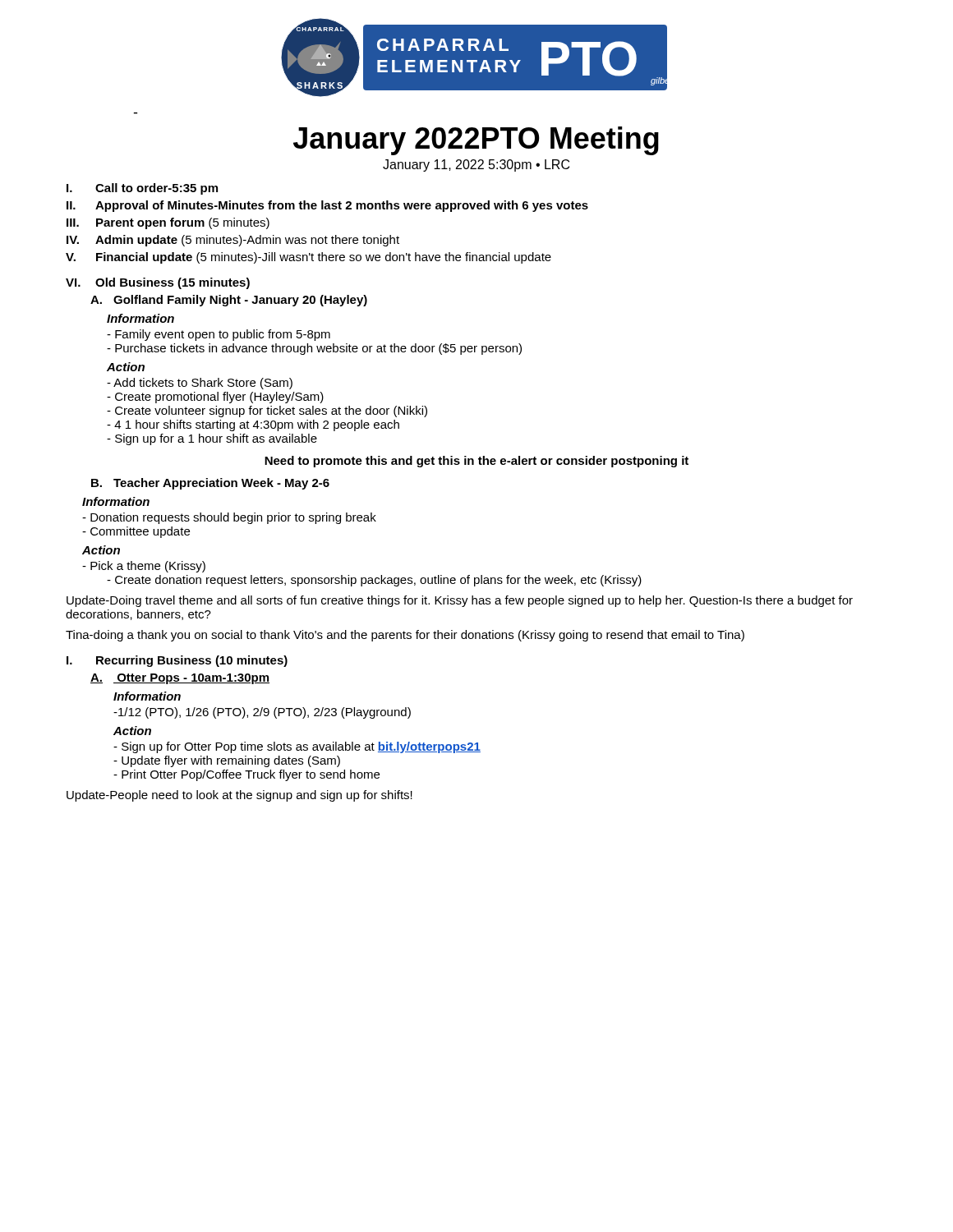Image resolution: width=953 pixels, height=1232 pixels.
Task: Find the text starting "Committee update"
Action: [136, 531]
